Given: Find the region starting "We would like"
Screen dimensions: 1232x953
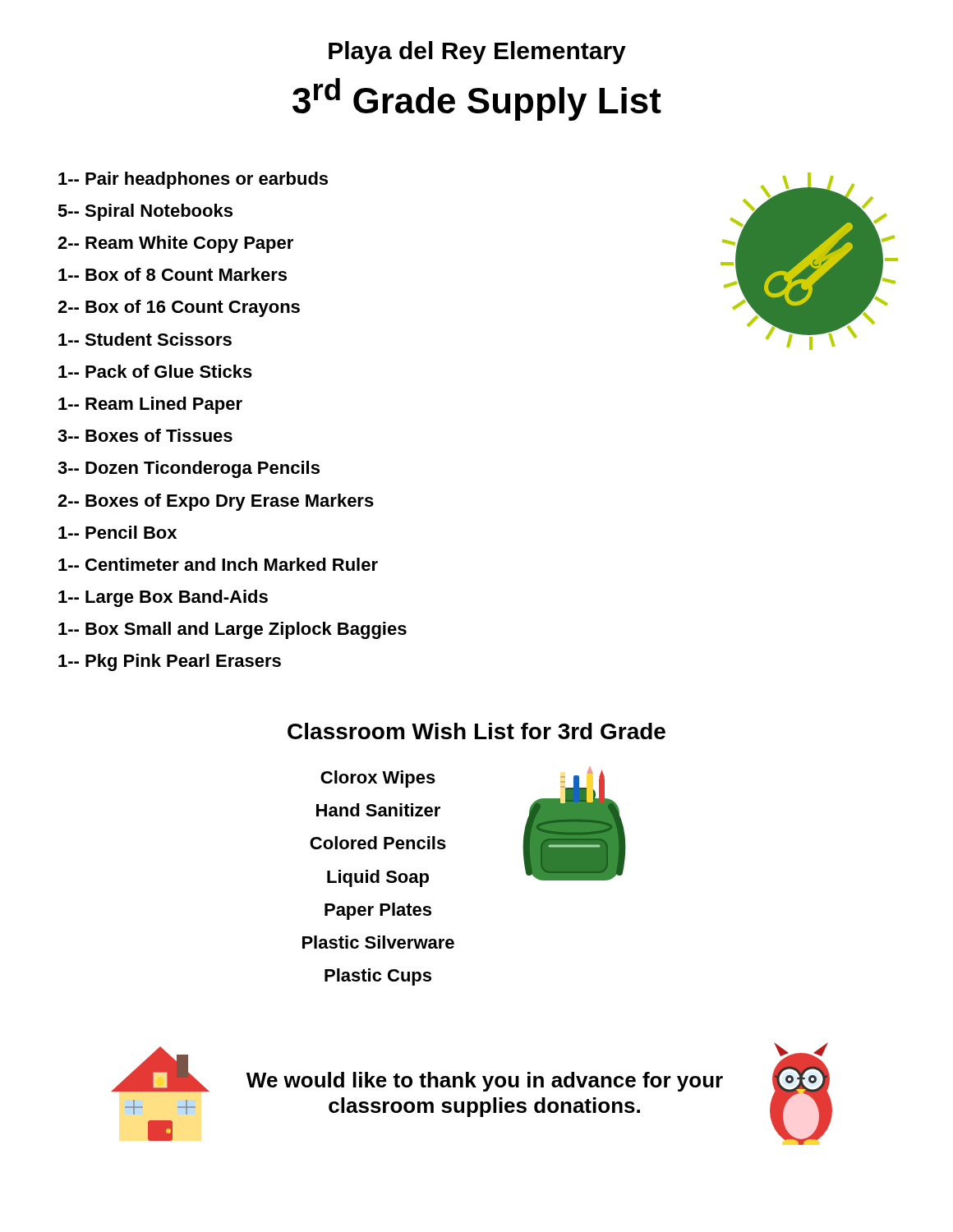Looking at the screenshot, I should (x=485, y=1093).
